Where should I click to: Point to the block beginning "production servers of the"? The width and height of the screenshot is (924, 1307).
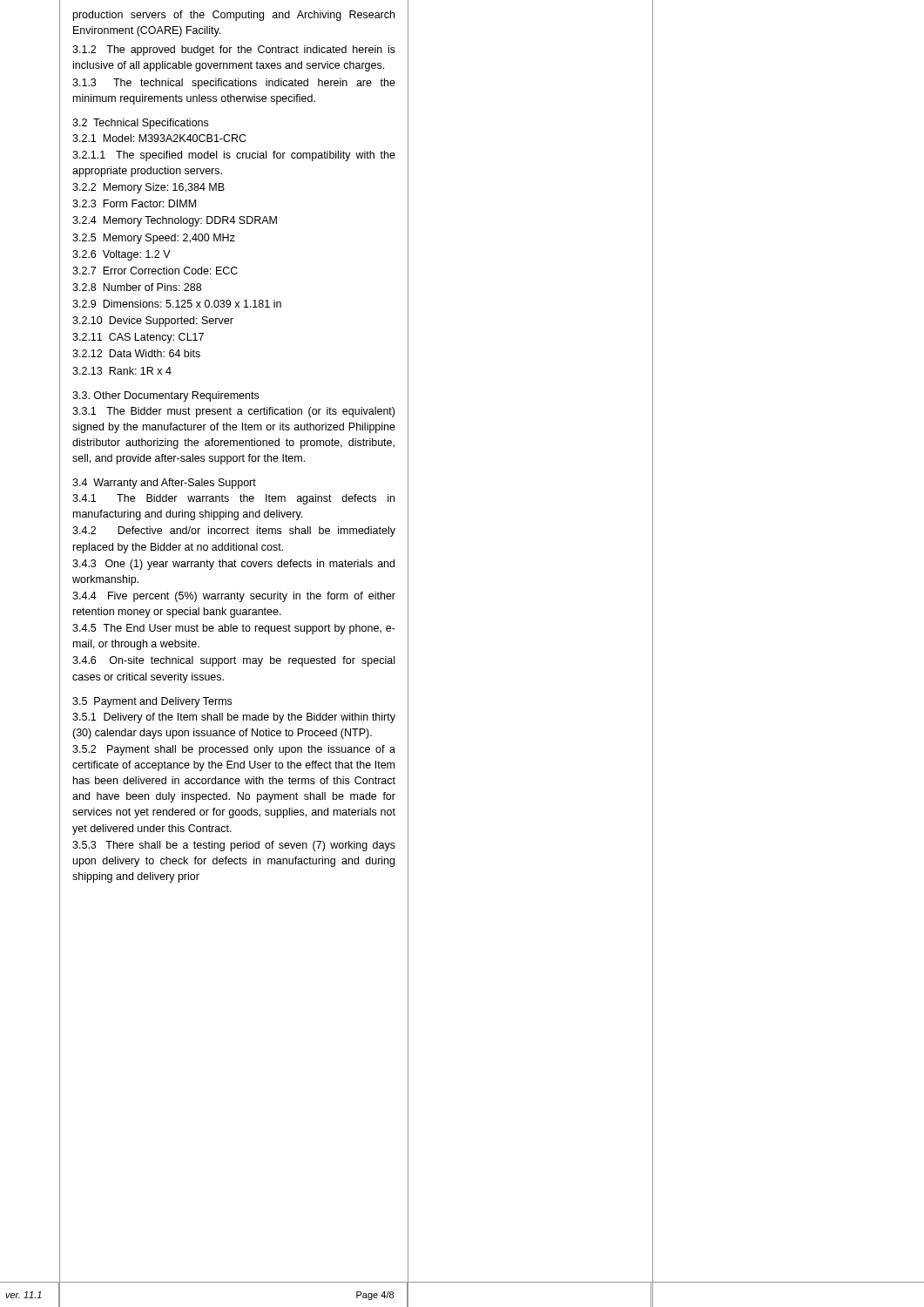[234, 23]
